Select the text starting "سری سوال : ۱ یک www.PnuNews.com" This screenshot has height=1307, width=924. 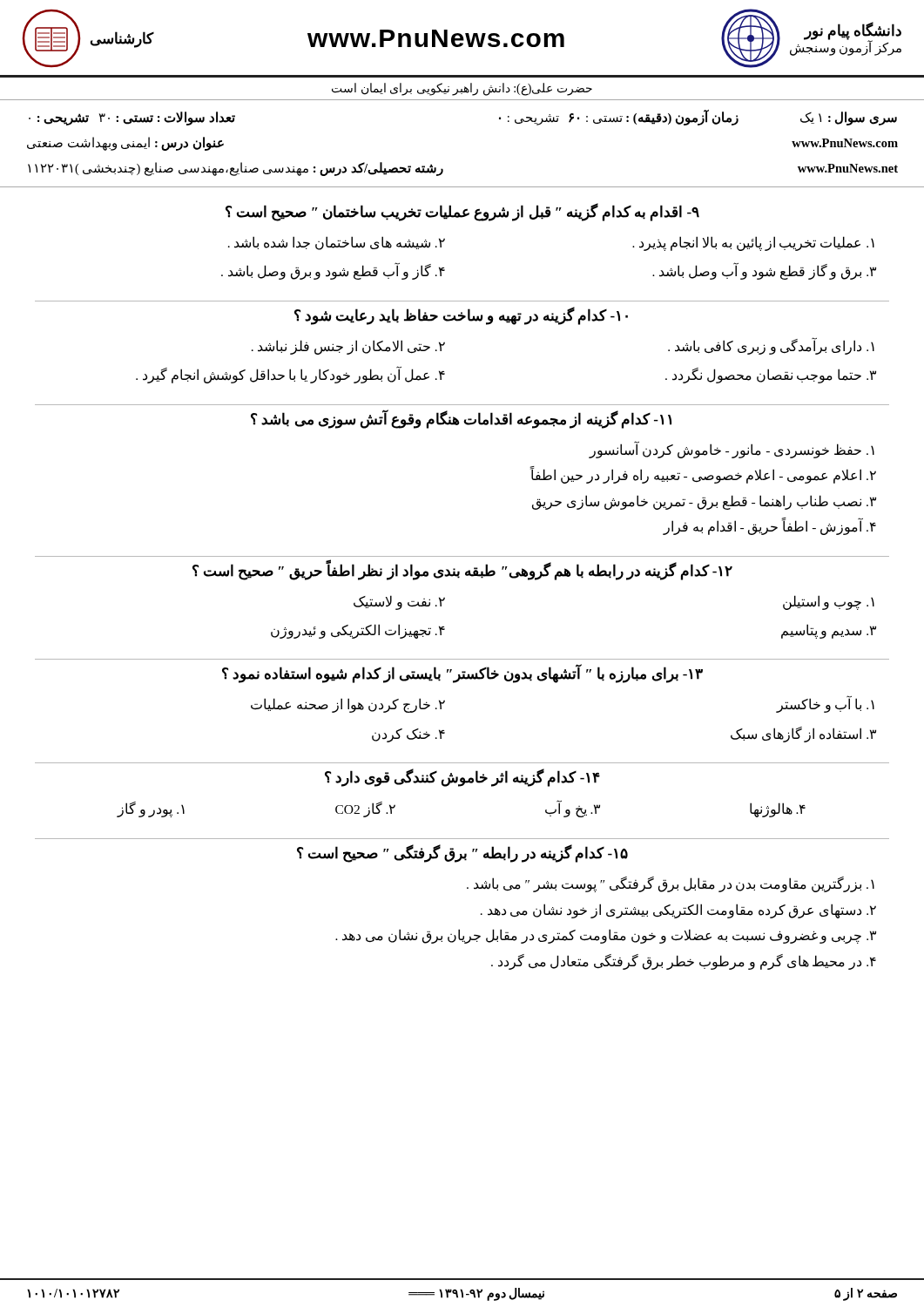pos(856,118)
